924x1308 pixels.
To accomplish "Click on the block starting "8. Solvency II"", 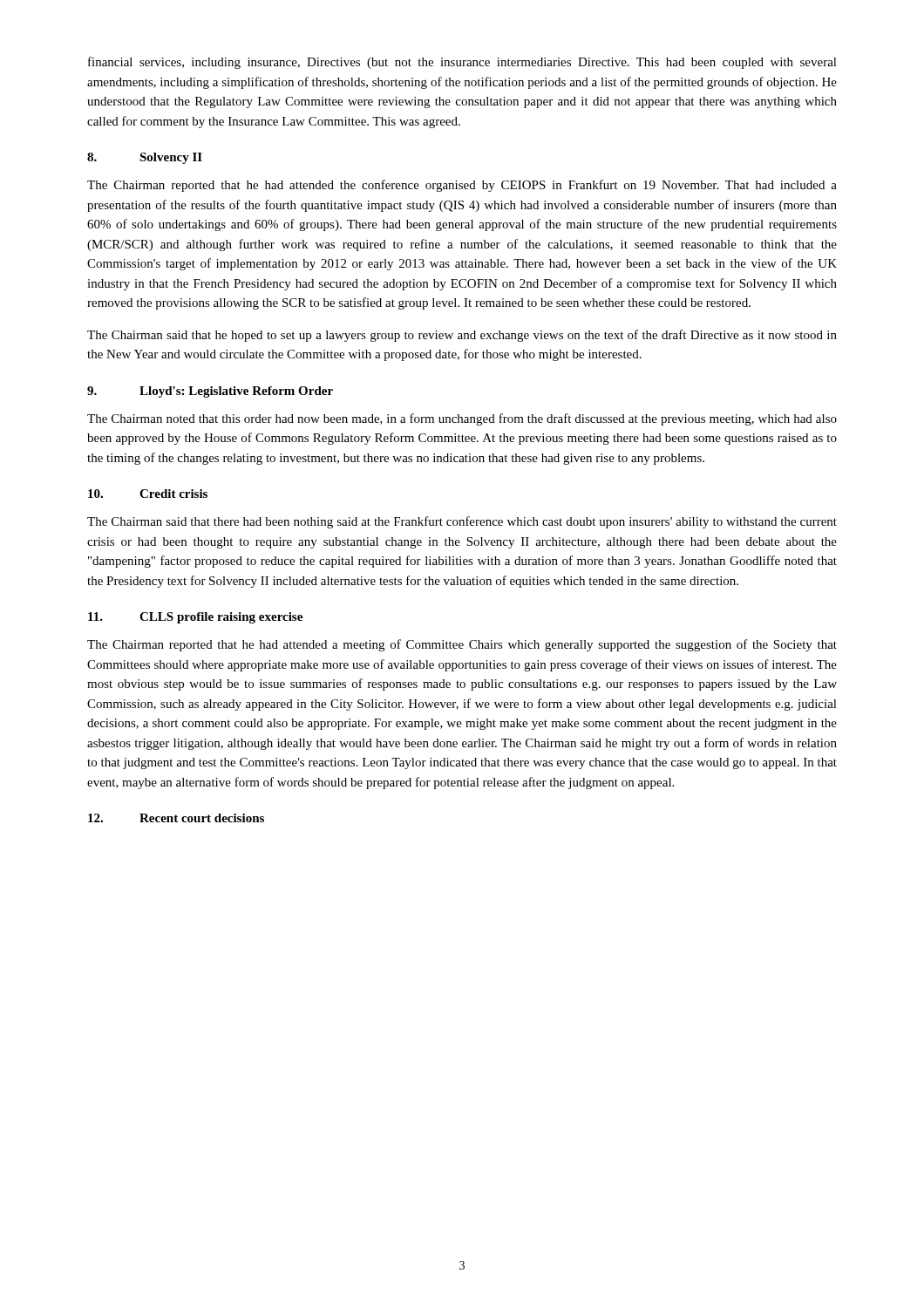I will point(145,157).
